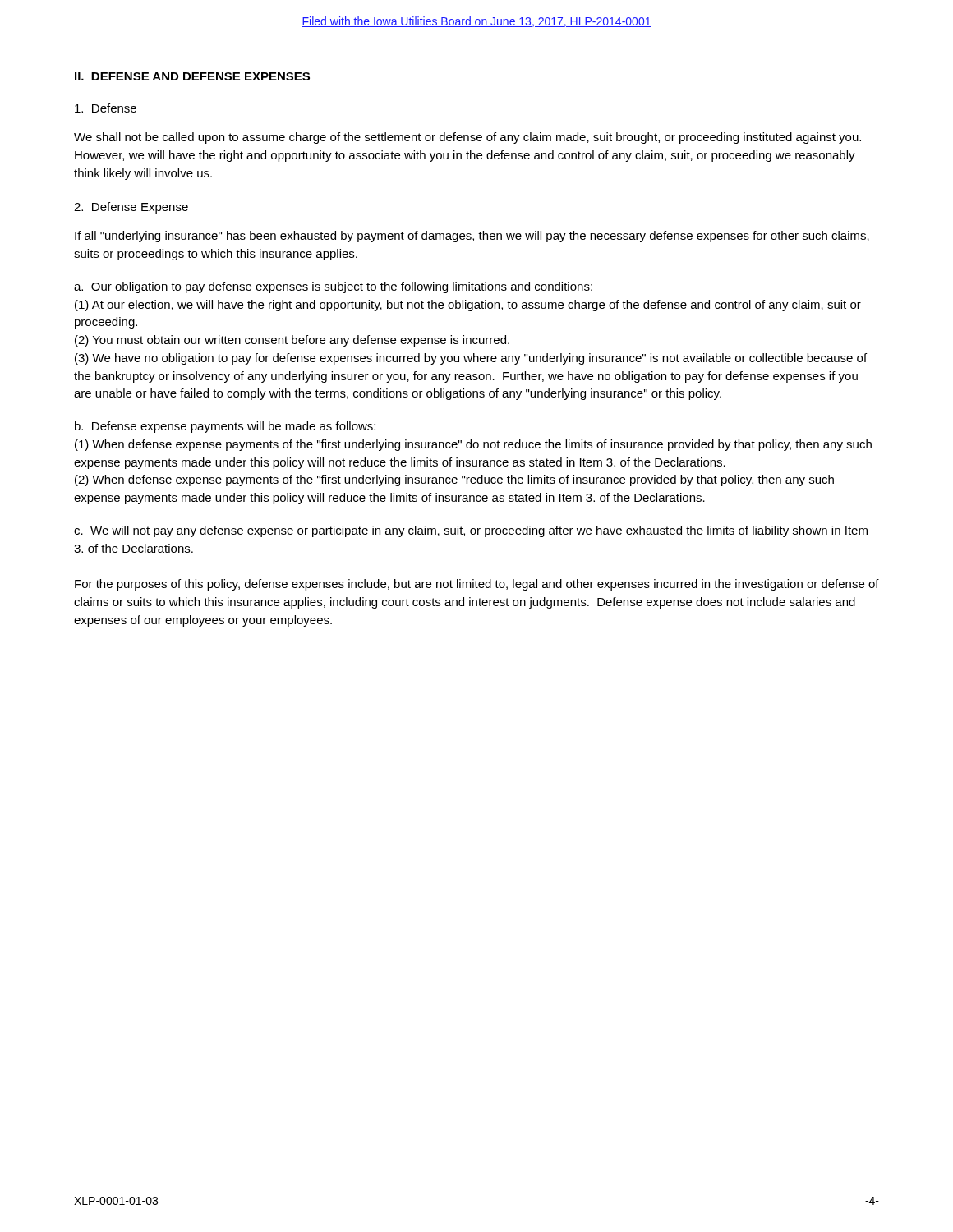Select the text block that reads "For the purposes of this policy,"
The image size is (953, 1232).
click(x=476, y=602)
